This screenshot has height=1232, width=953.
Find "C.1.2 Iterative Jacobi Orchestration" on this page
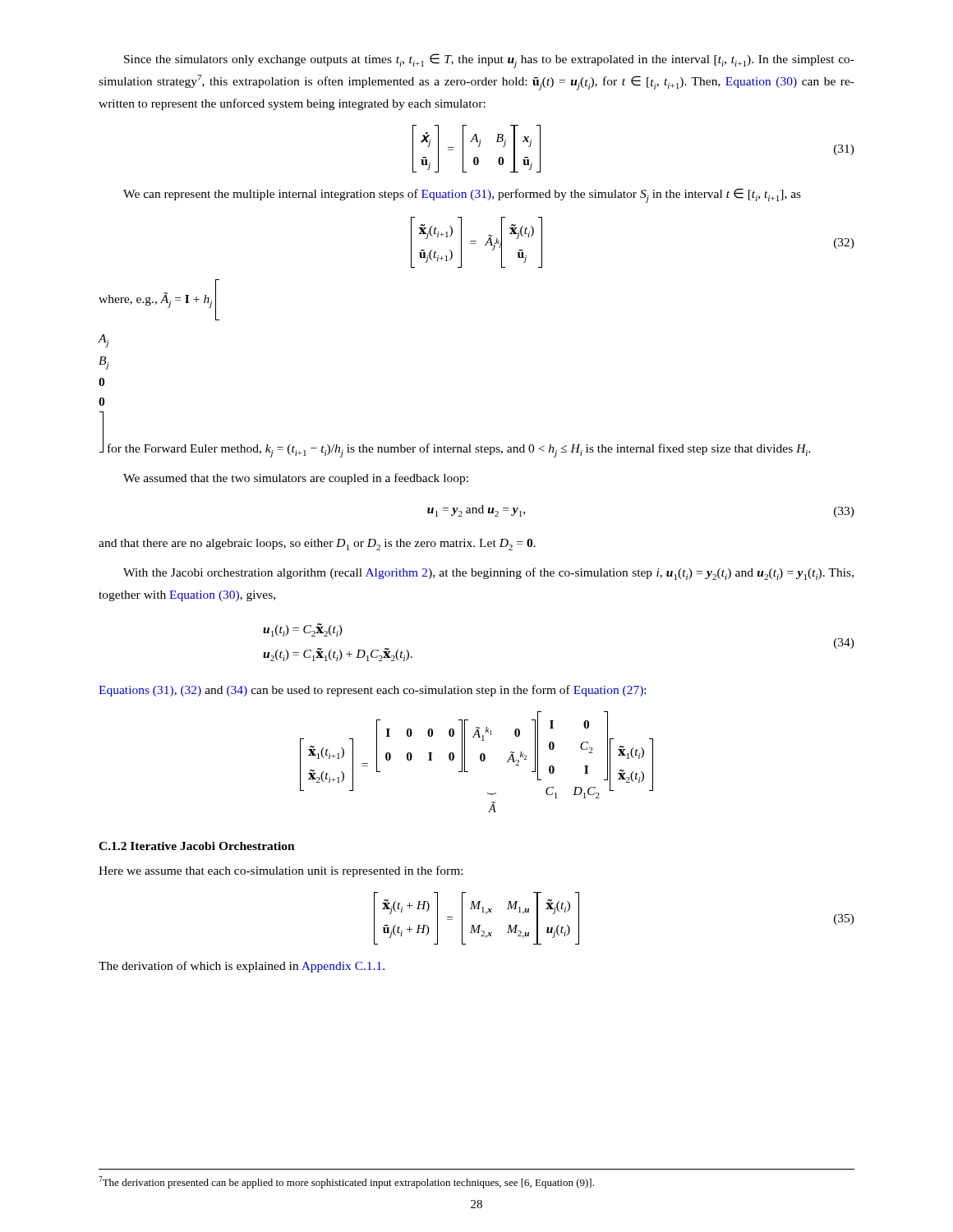click(x=197, y=846)
